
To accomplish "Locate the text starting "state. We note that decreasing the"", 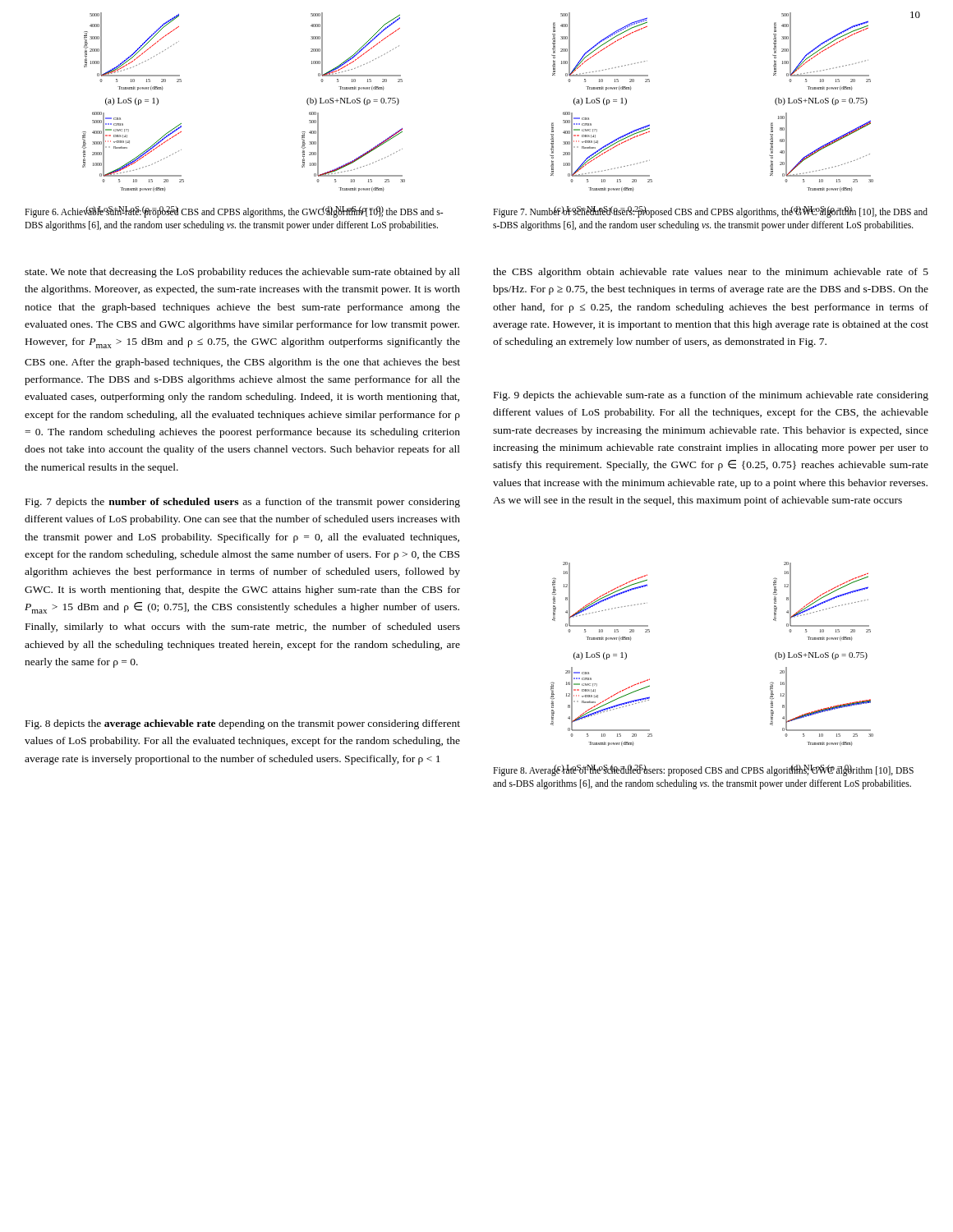I will coord(242,369).
